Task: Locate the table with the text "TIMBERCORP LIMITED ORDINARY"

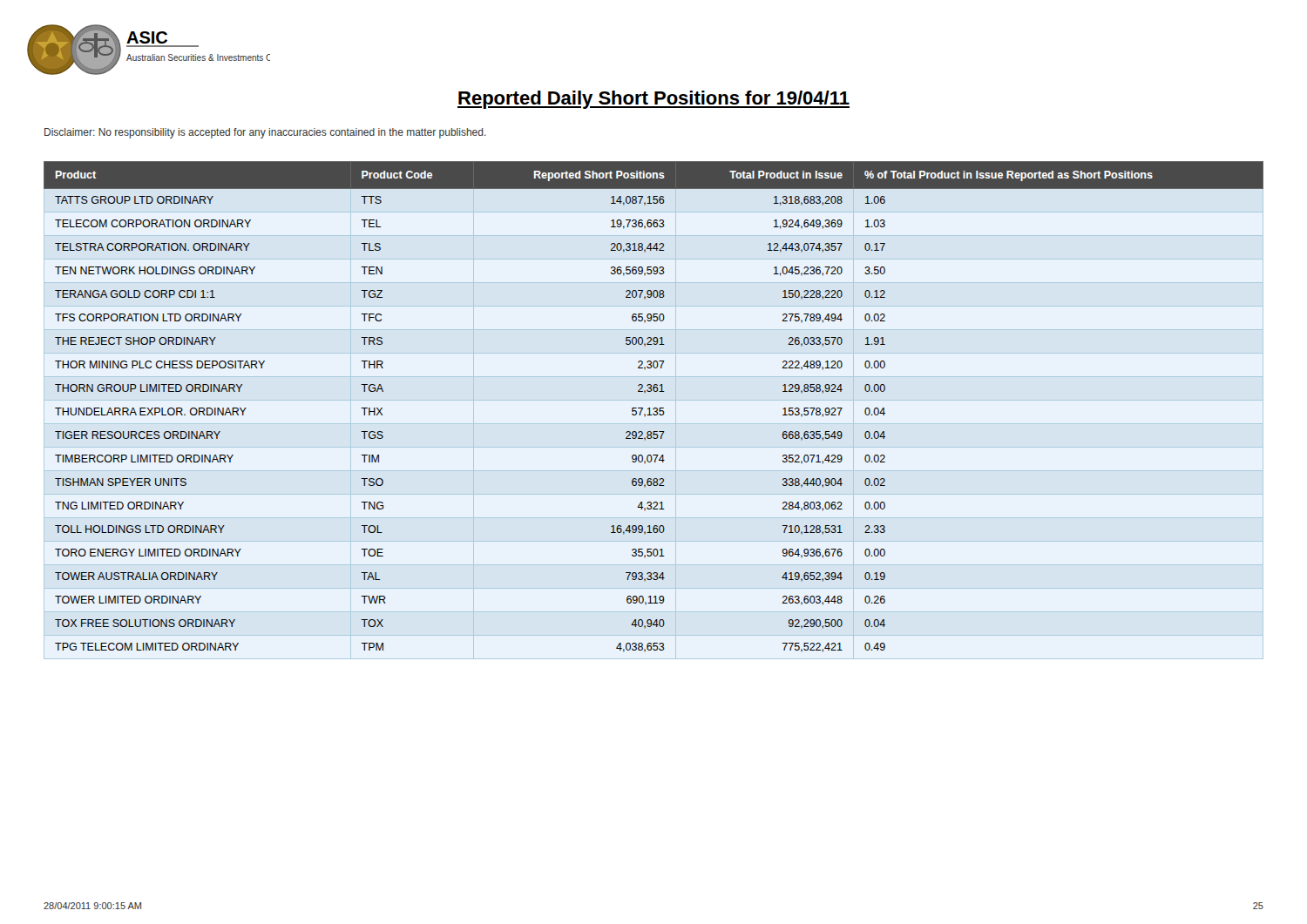Action: pyautogui.click(x=654, y=410)
